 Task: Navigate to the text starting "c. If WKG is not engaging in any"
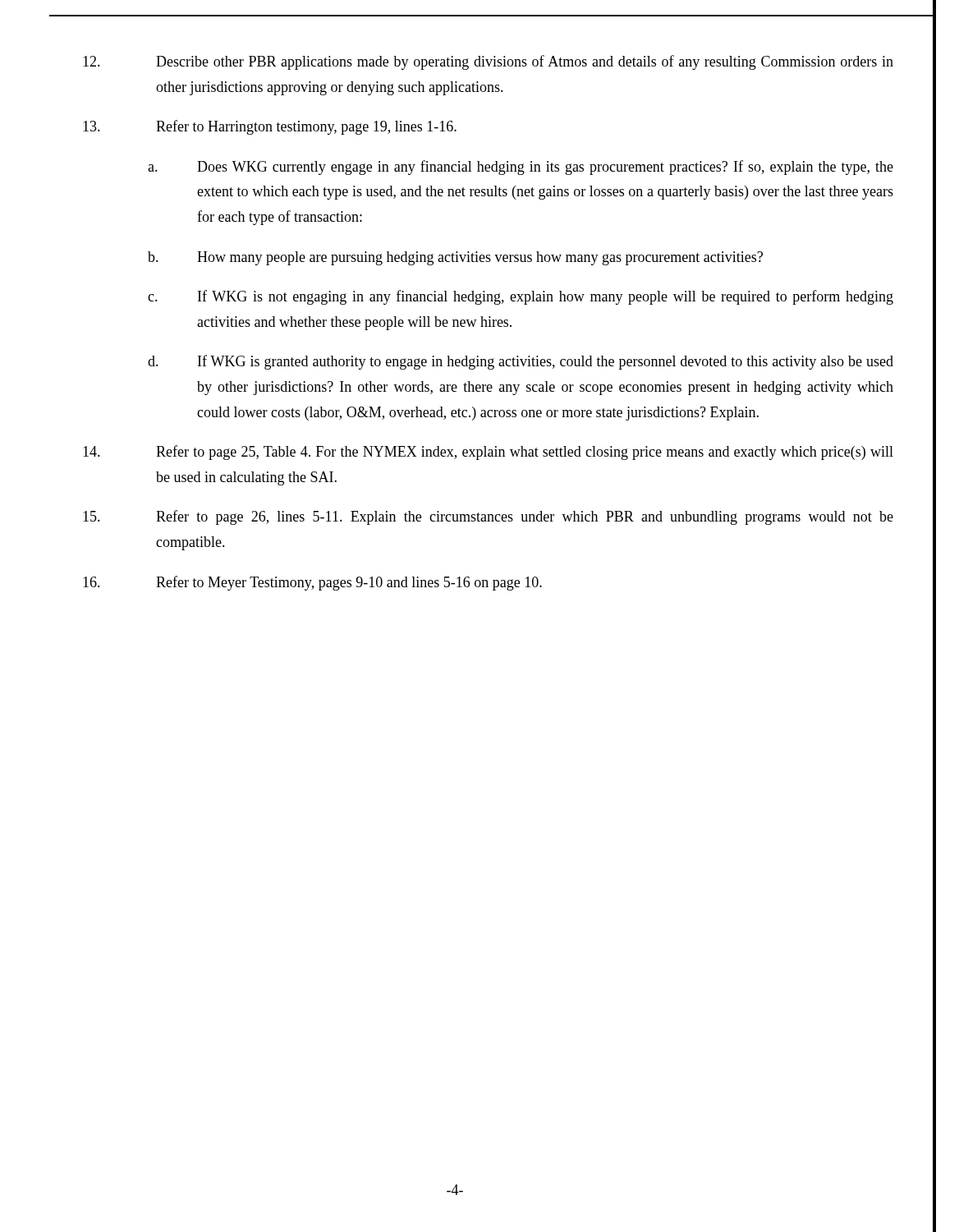[x=521, y=309]
